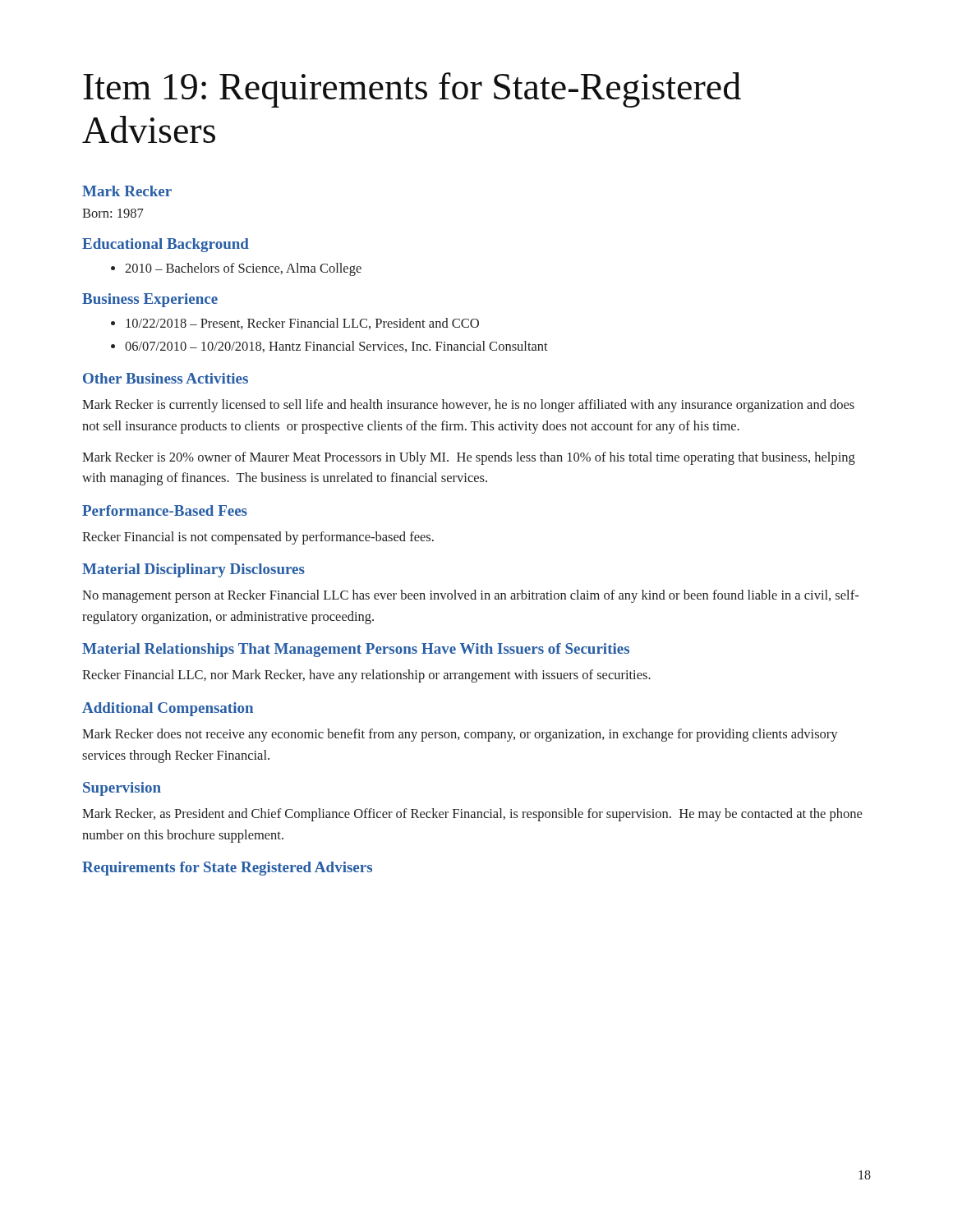Click on the region starting "2010 – Bachelors of Science, Alma"
Image resolution: width=953 pixels, height=1232 pixels.
(x=236, y=269)
